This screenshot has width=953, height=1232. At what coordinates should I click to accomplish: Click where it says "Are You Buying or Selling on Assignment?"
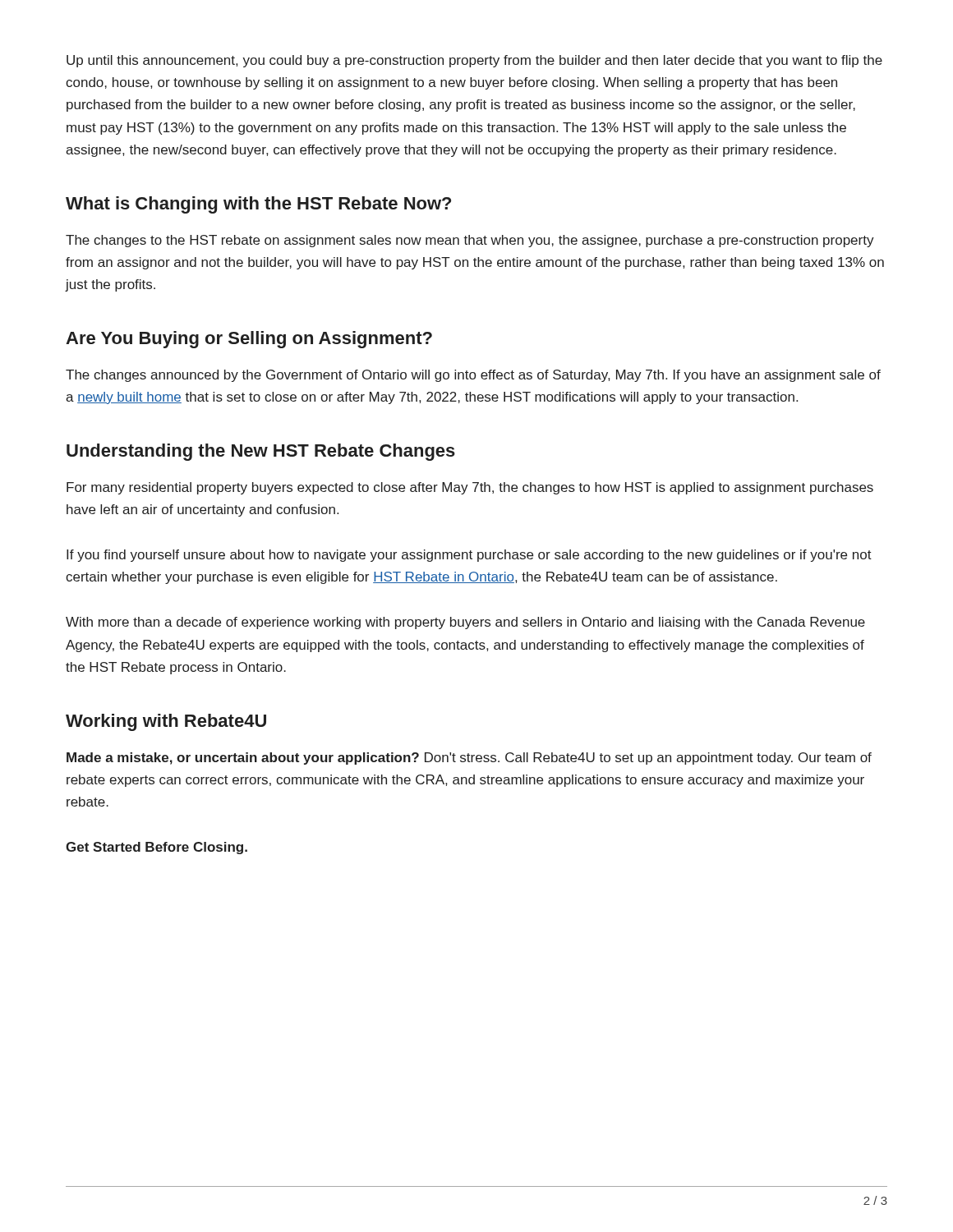[249, 338]
